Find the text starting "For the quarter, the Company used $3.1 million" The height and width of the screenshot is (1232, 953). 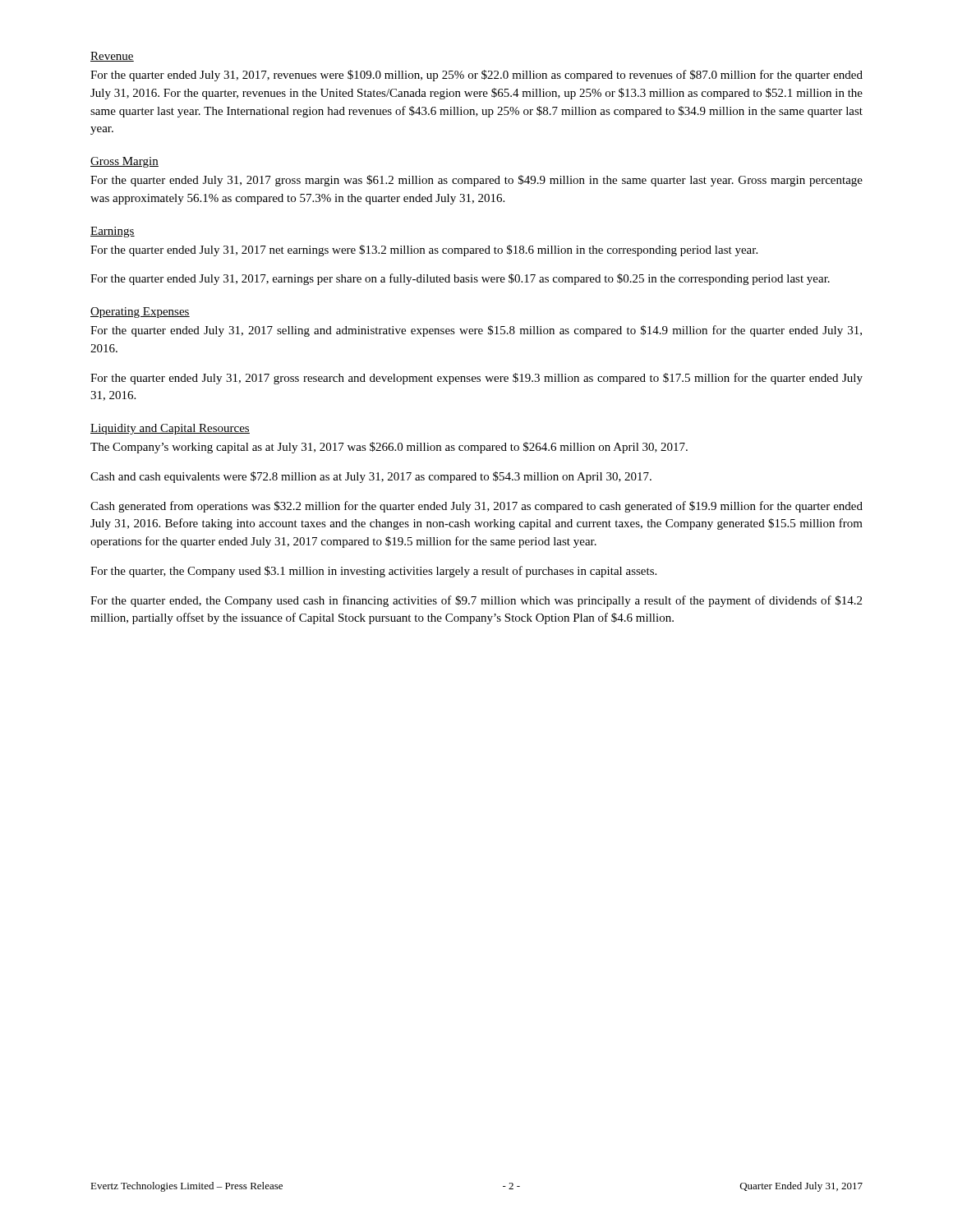pos(476,571)
